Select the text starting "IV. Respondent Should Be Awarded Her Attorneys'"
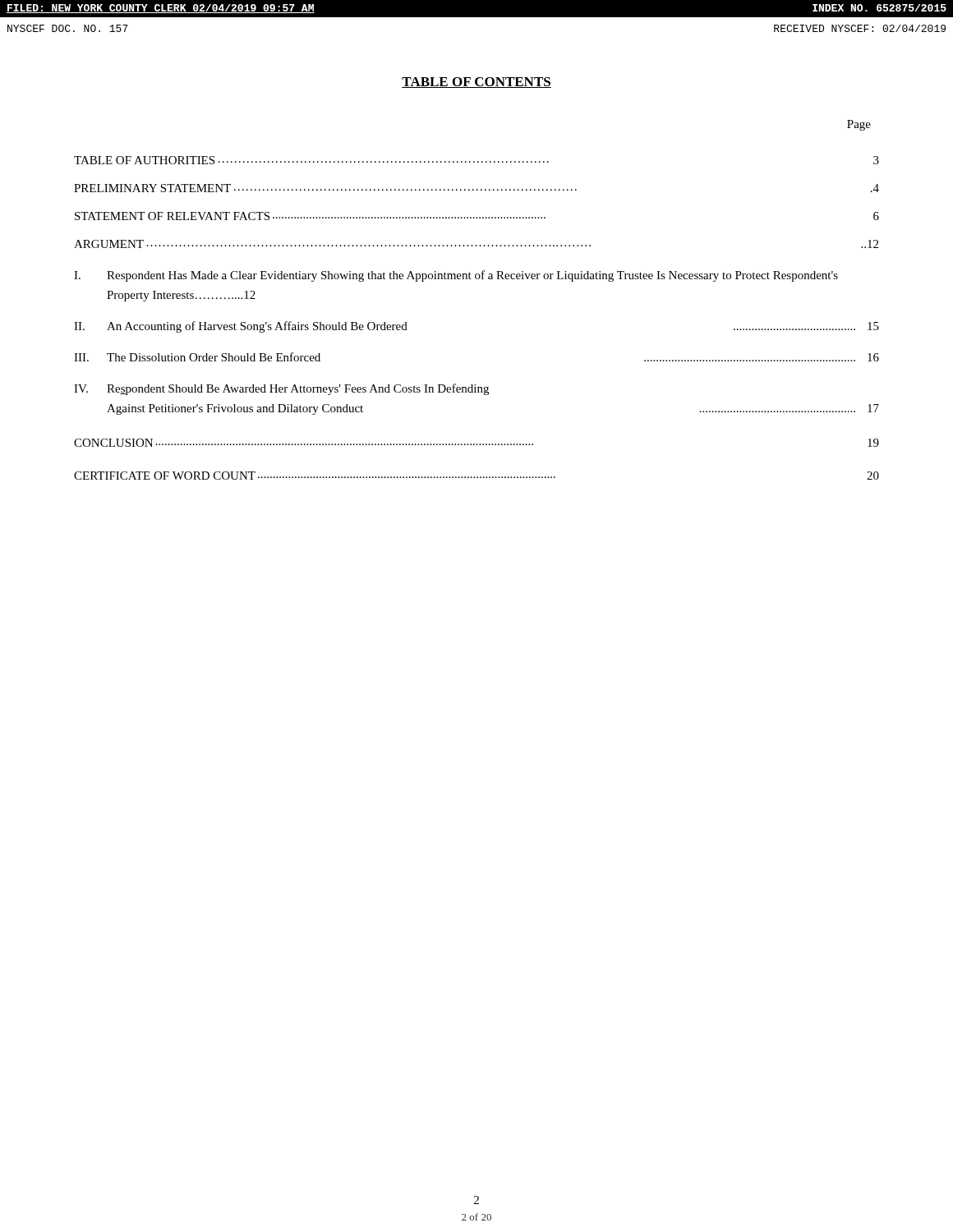Image resolution: width=953 pixels, height=1232 pixels. pos(476,398)
